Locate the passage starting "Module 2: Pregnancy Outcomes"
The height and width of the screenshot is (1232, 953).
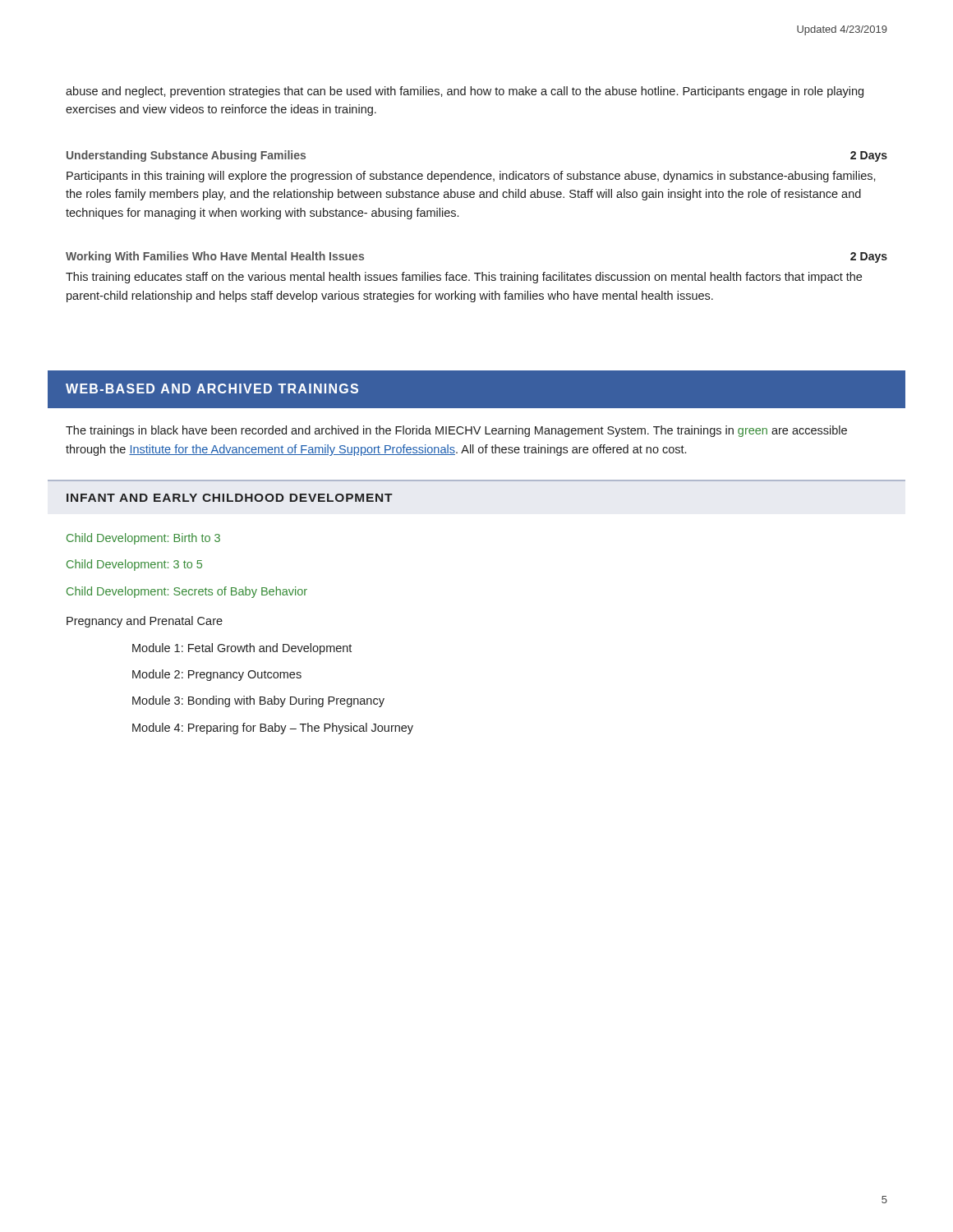(x=217, y=674)
